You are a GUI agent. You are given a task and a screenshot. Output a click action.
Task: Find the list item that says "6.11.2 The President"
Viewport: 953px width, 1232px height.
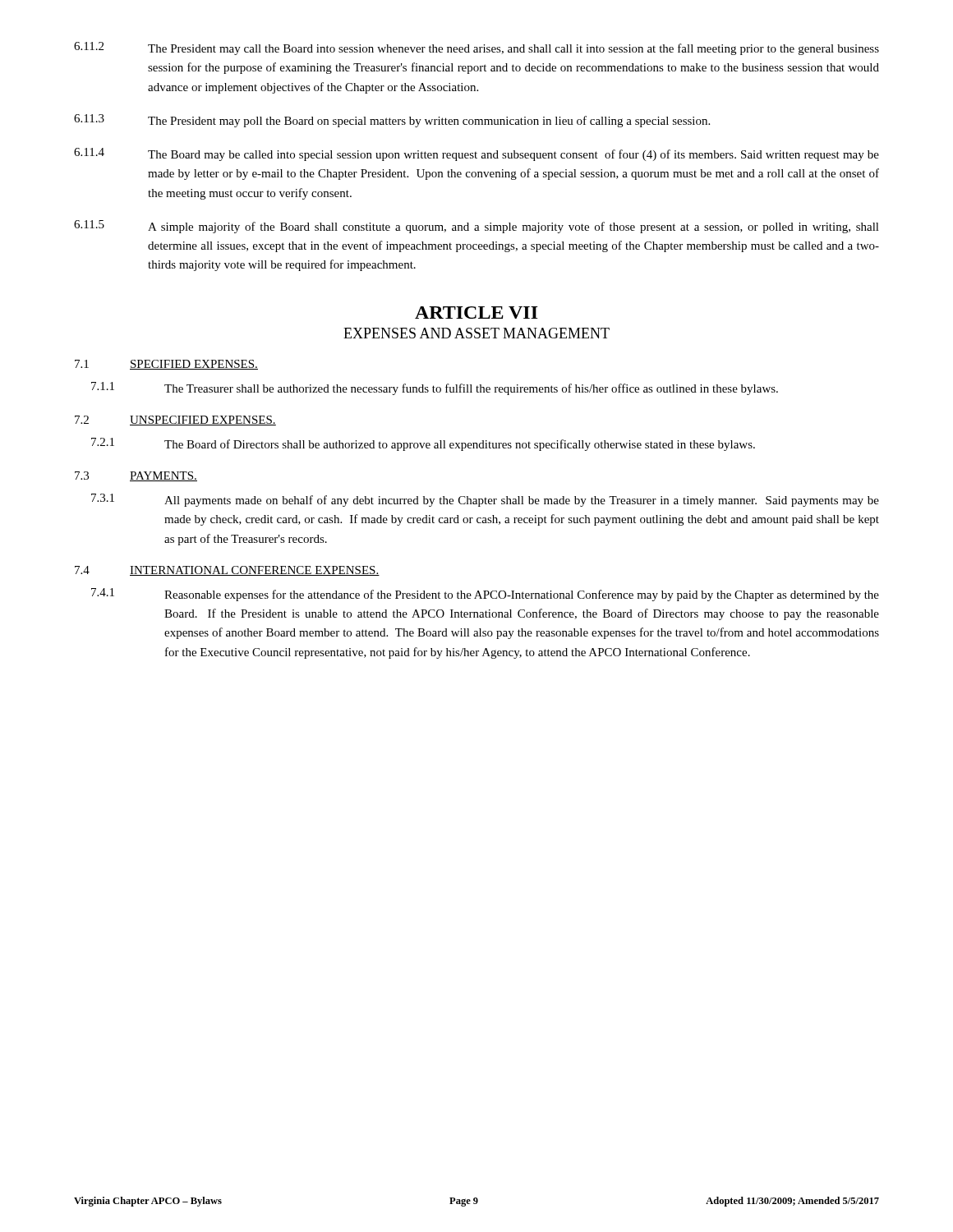click(476, 68)
